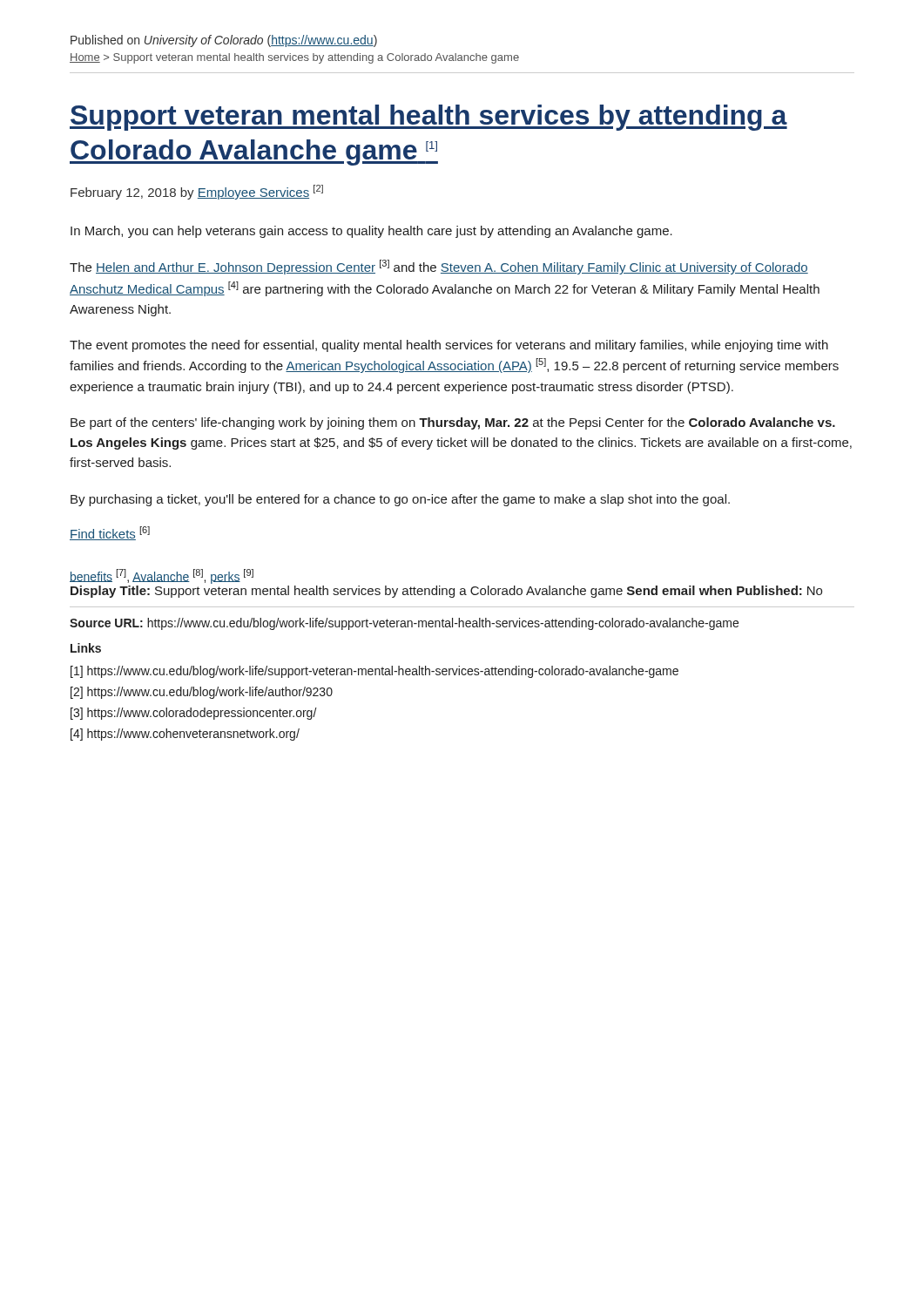
Task: Find the text block with the text "Home > Support veteran mental health"
Action: click(x=294, y=57)
